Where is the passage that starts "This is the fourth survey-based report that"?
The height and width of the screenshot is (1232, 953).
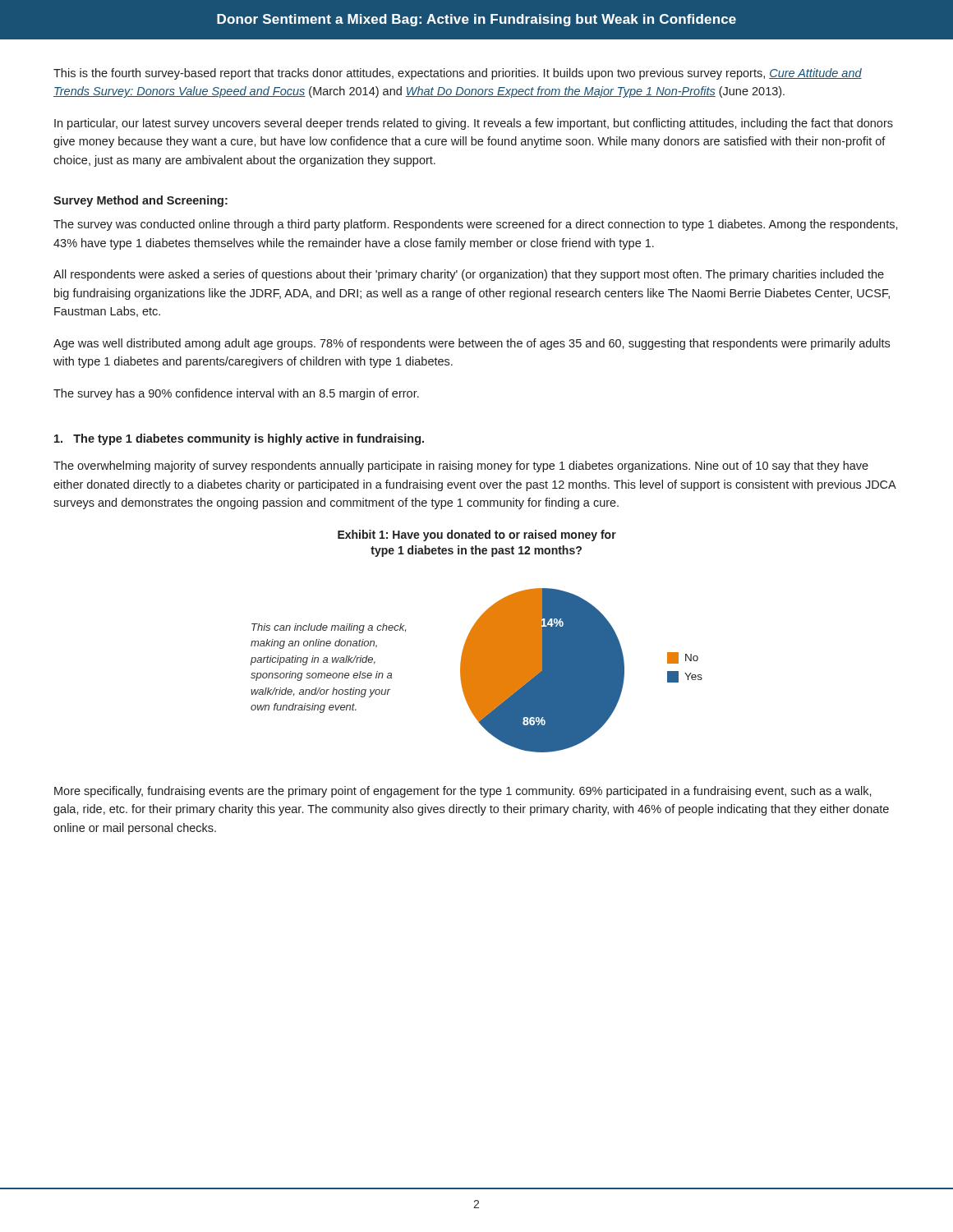pyautogui.click(x=457, y=82)
